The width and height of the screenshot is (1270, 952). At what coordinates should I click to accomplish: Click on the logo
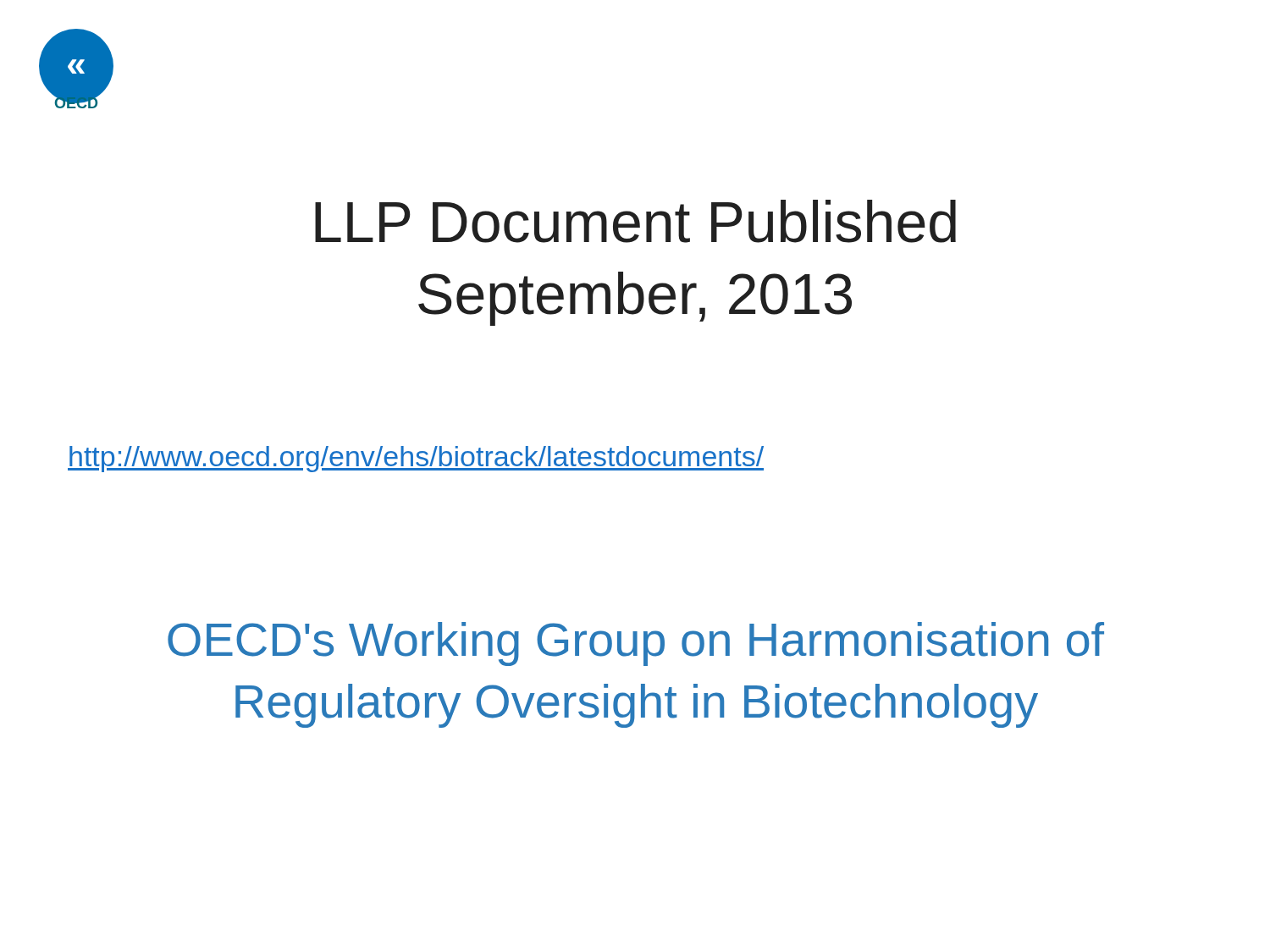pyautogui.click(x=76, y=71)
